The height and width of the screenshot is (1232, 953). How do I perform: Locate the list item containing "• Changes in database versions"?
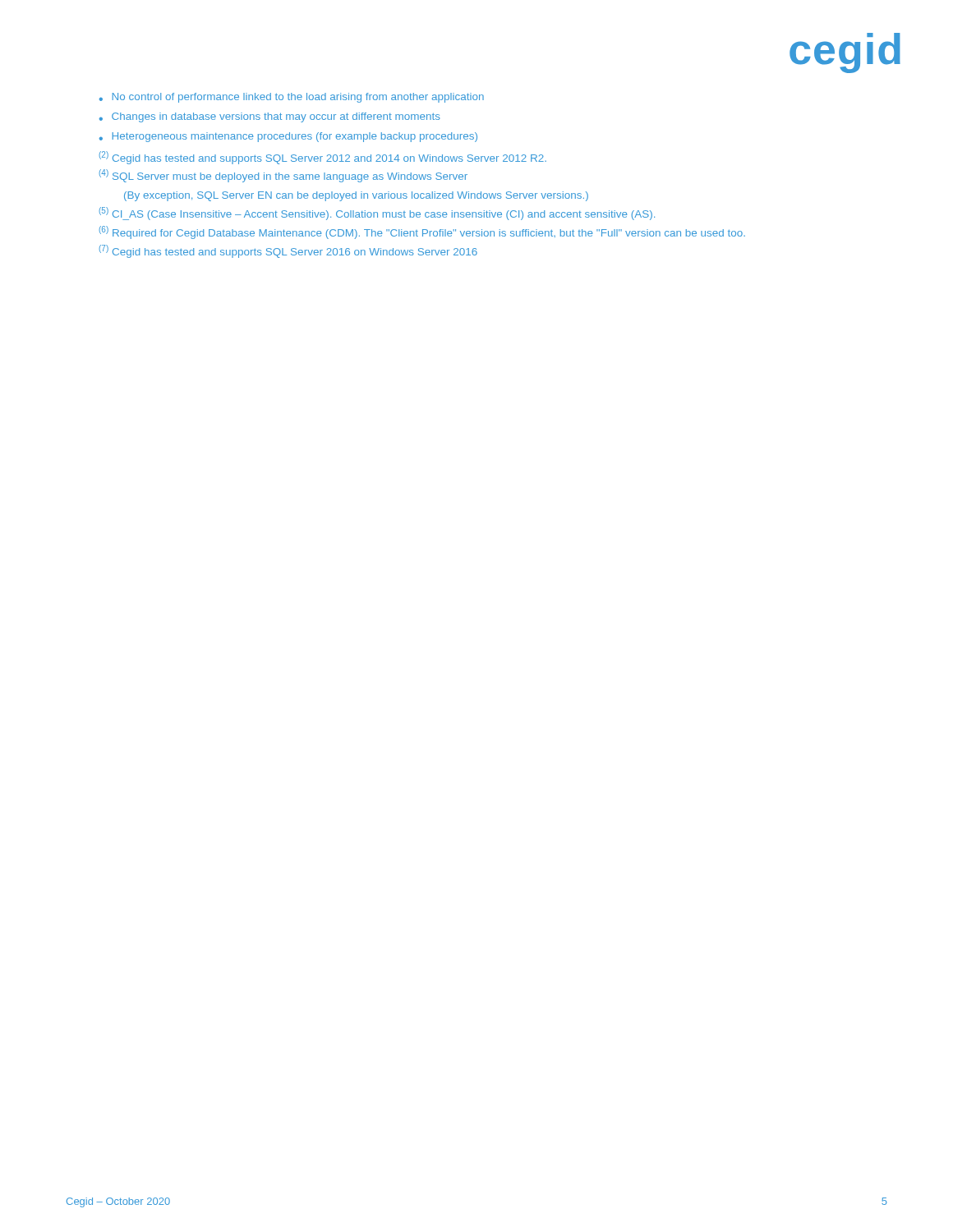(269, 119)
